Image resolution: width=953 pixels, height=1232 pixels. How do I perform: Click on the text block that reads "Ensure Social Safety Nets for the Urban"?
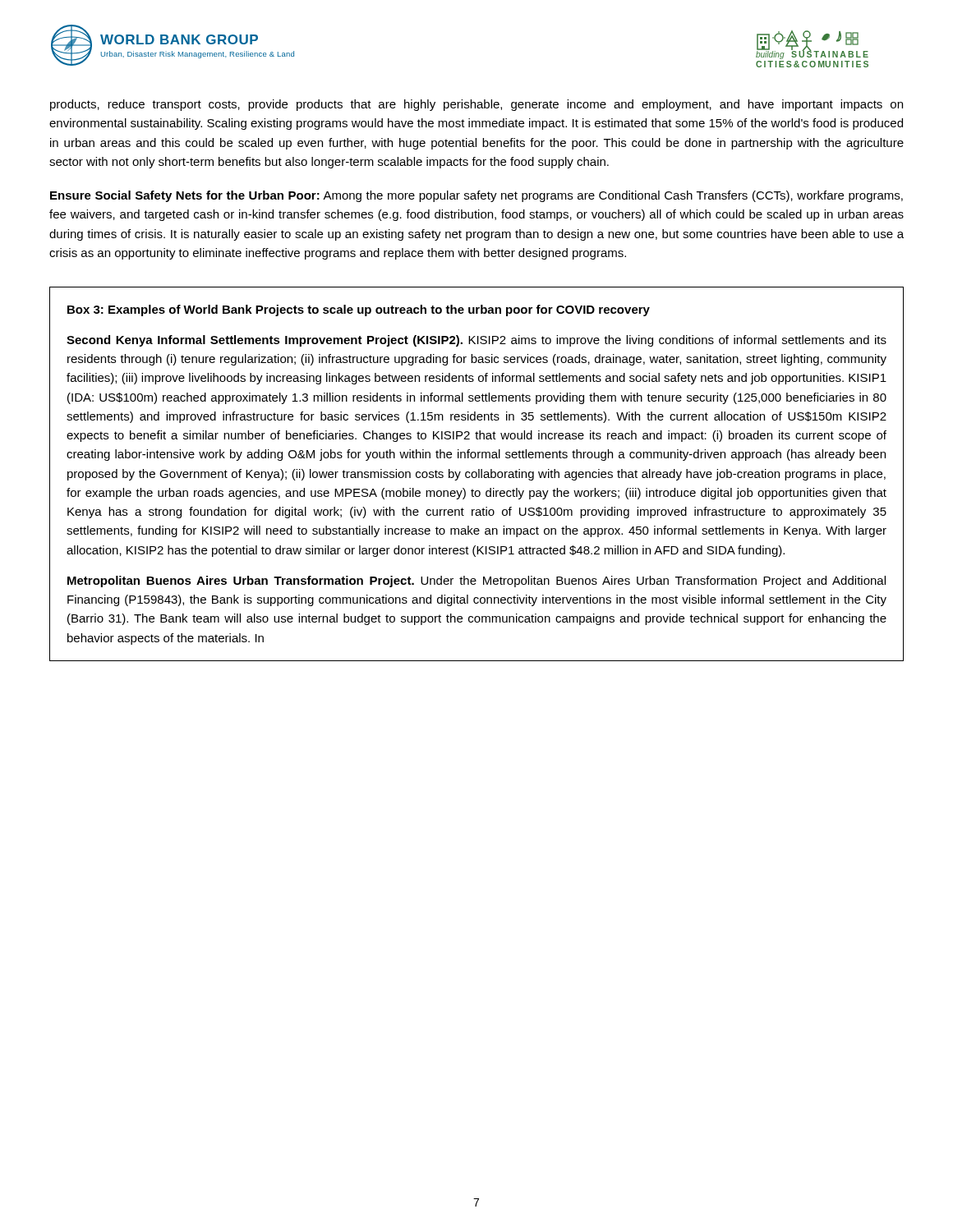coord(476,224)
